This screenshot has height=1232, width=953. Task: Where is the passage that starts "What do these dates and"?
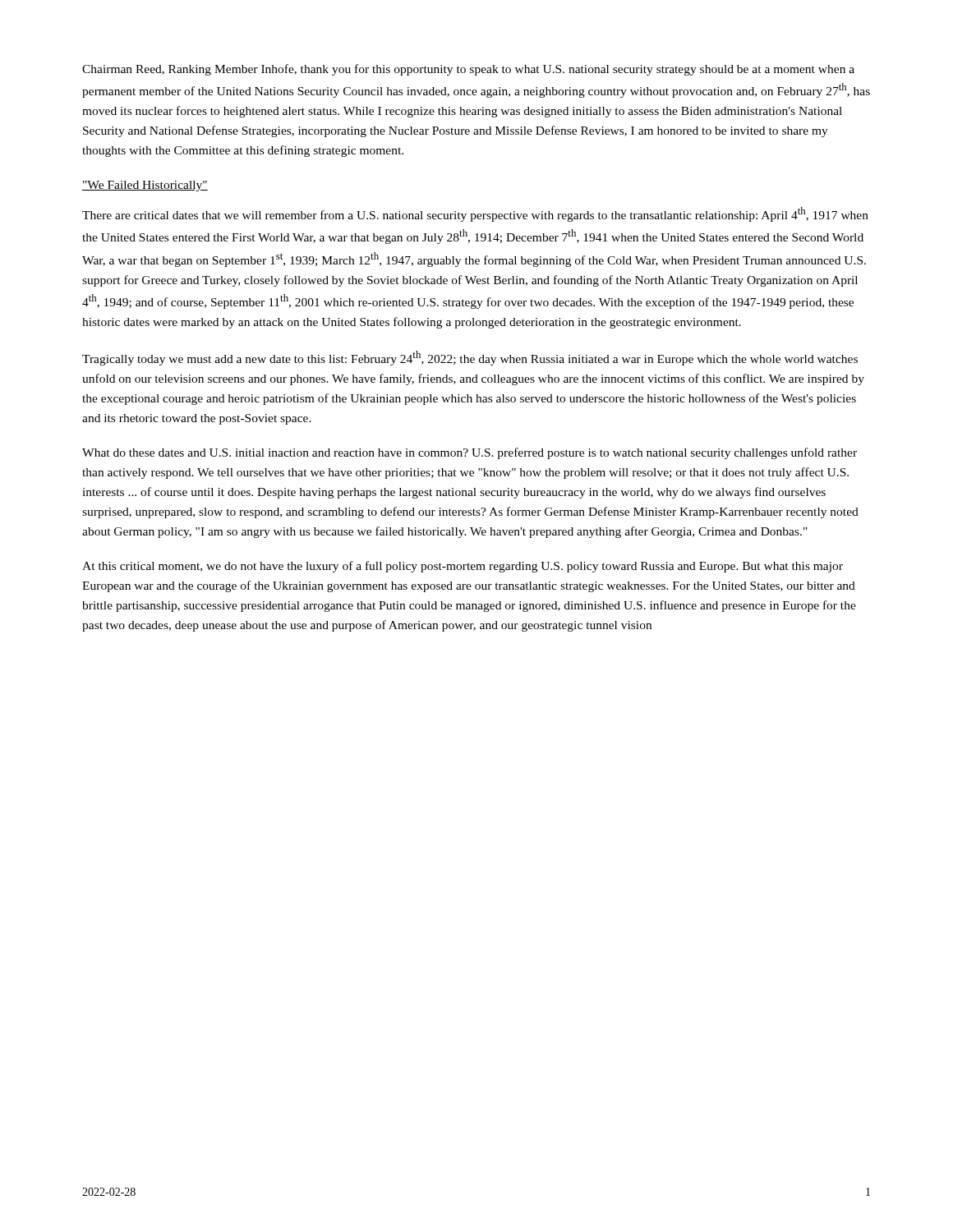tap(470, 492)
